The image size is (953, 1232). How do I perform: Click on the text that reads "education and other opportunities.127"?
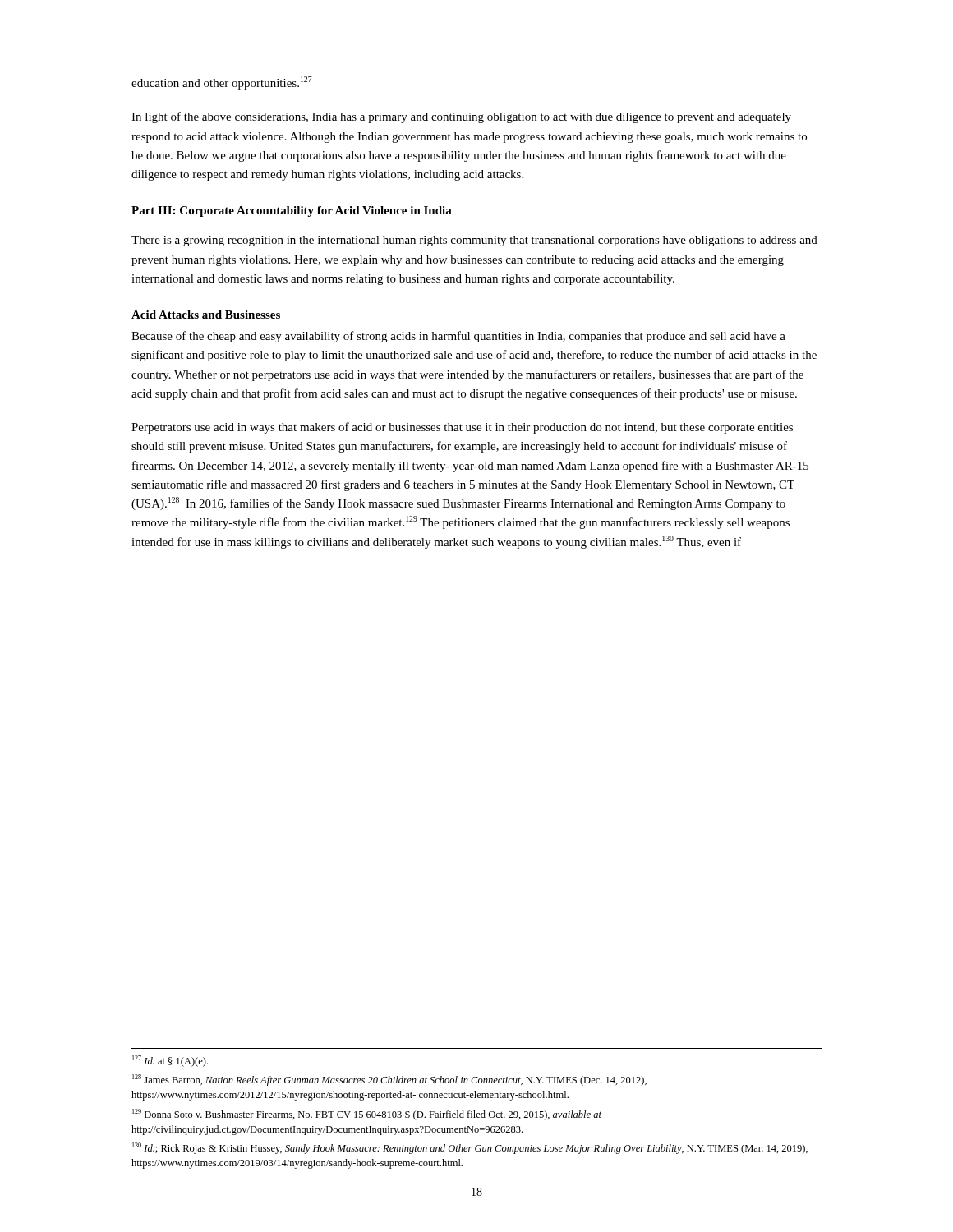pyautogui.click(x=222, y=82)
